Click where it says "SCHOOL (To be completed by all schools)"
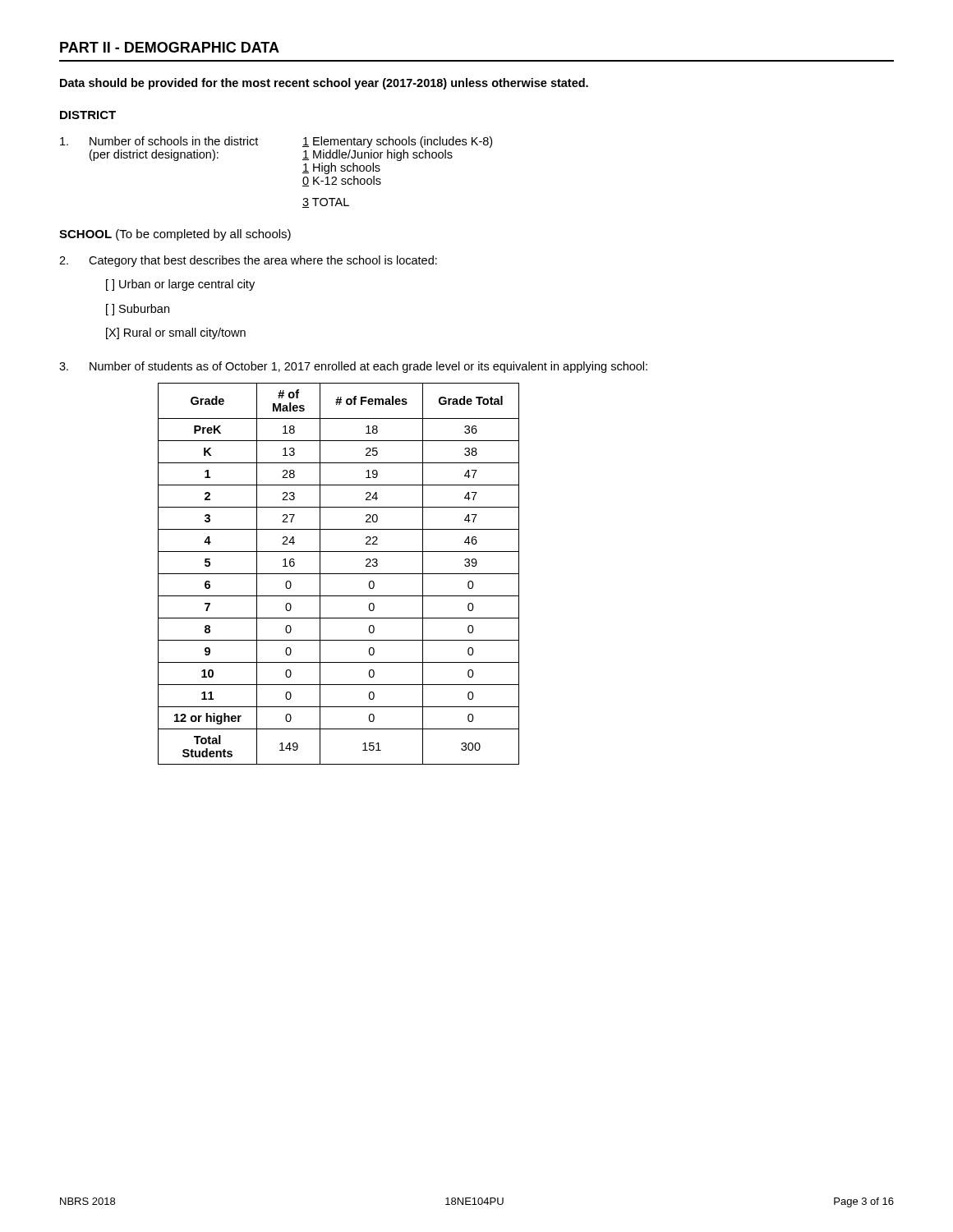Screen dimensions: 1232x953 pos(175,234)
